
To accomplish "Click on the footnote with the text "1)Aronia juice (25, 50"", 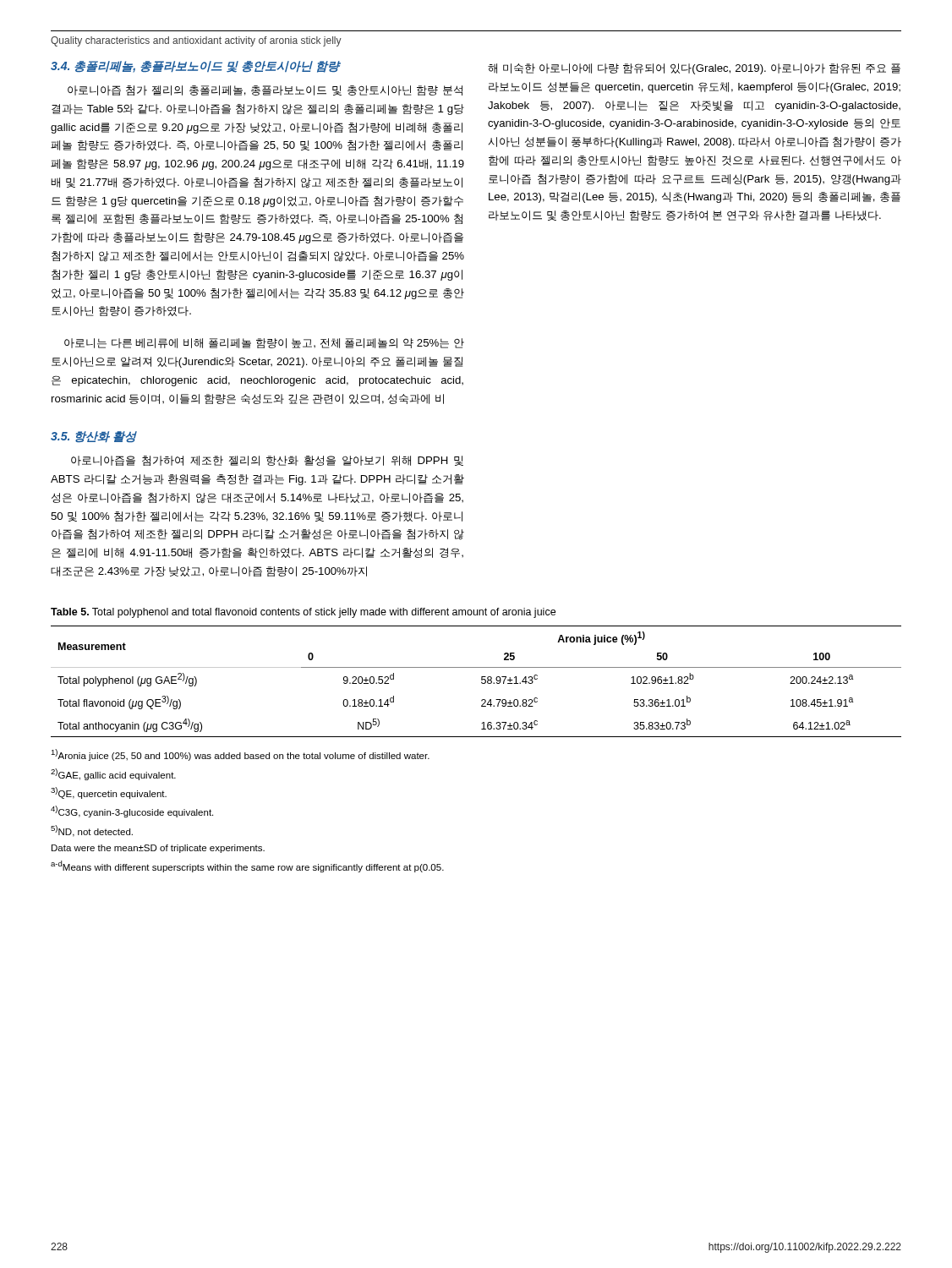I will point(240,755).
